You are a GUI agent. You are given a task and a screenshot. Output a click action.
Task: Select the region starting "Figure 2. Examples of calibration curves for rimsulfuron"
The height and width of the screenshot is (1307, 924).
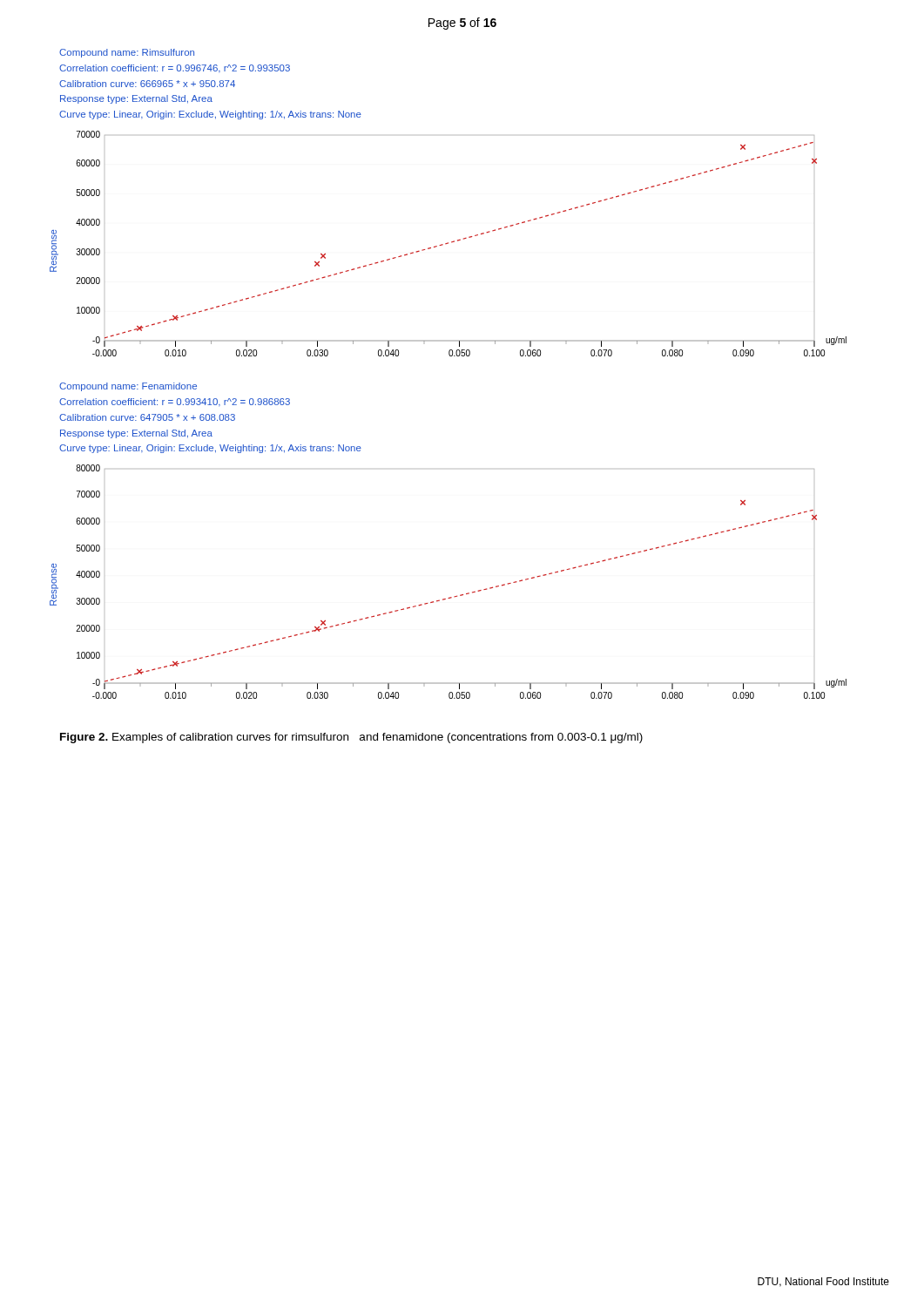(x=351, y=737)
